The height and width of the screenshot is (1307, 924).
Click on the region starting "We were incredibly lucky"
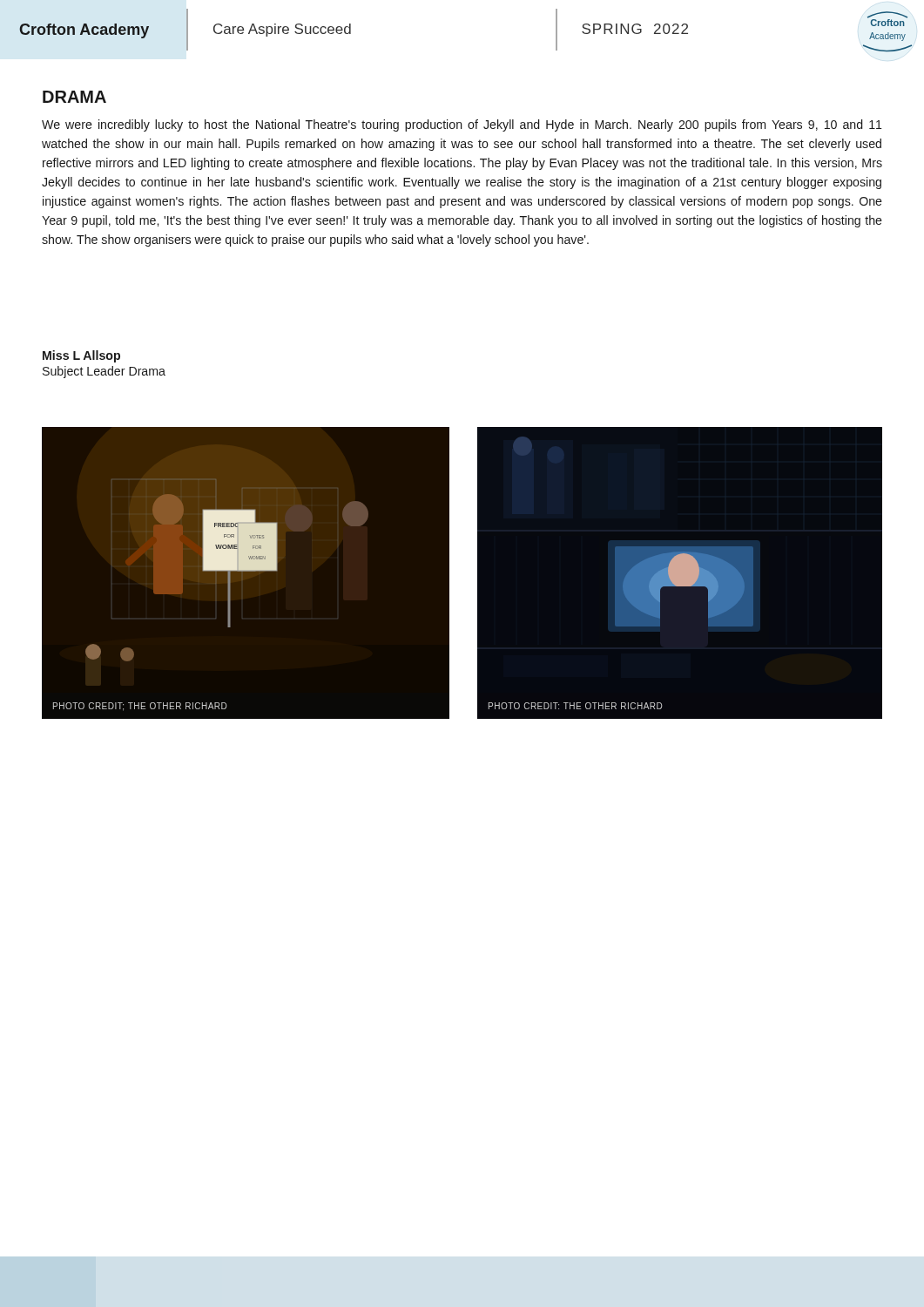click(462, 182)
